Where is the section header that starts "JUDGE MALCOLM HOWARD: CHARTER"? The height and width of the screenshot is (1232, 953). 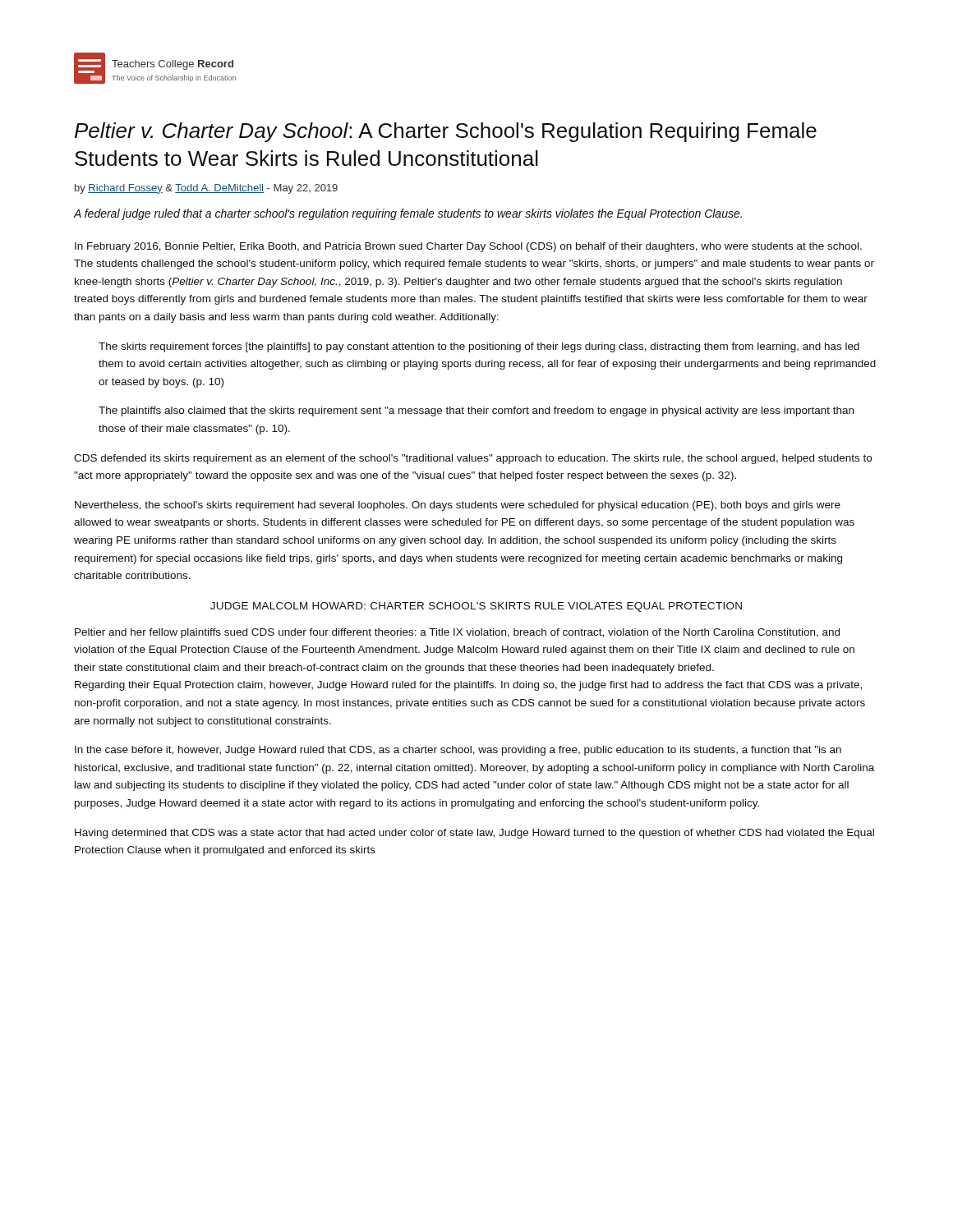476,606
